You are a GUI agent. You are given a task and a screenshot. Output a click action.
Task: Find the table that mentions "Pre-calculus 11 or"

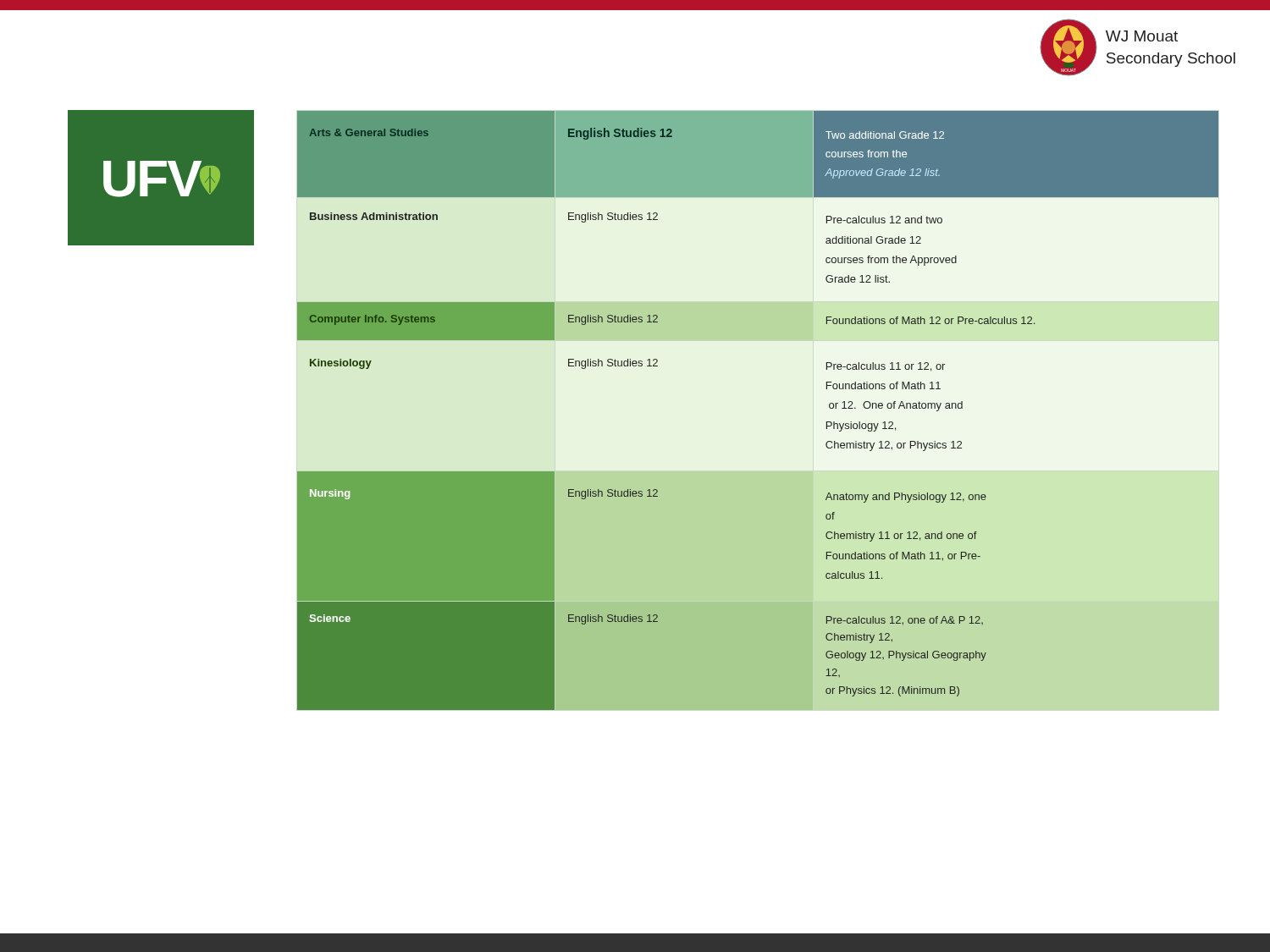tap(758, 410)
